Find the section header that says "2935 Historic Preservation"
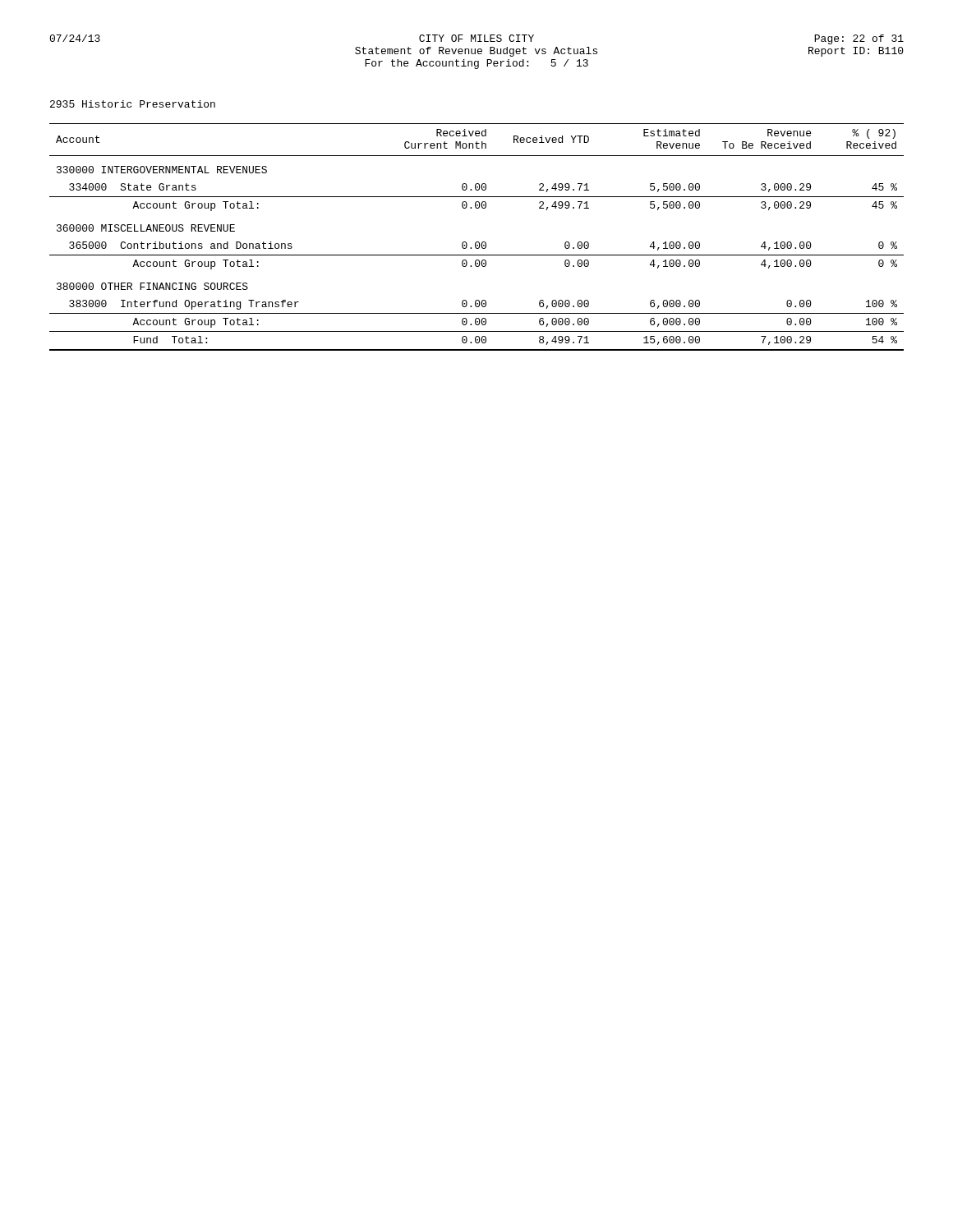This screenshot has width=953, height=1232. 133,105
